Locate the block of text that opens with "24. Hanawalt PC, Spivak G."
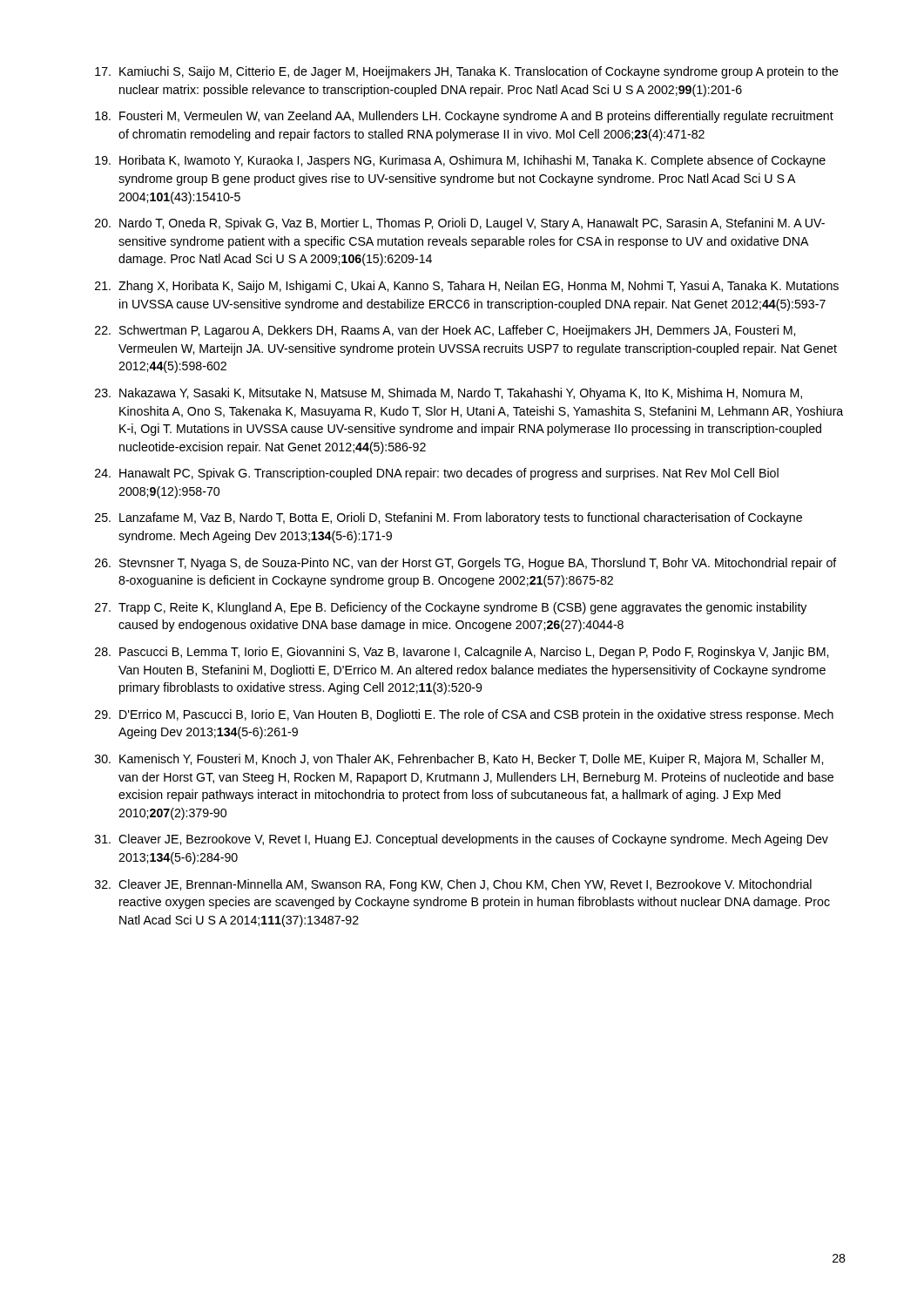The height and width of the screenshot is (1307, 924). tap(462, 483)
